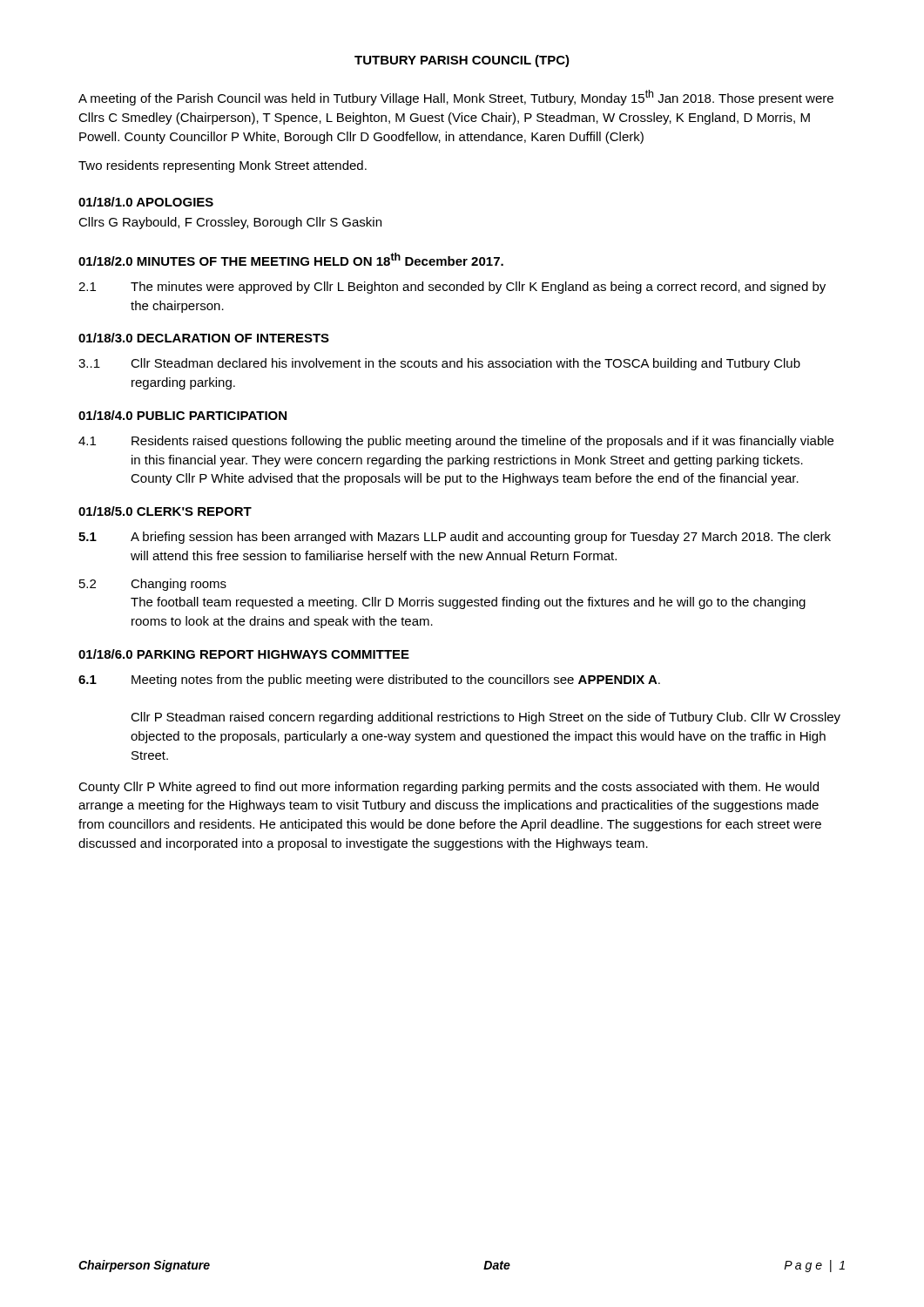This screenshot has width=924, height=1307.
Task: Find the list item that reads "2.1 The minutes were approved by"
Action: [x=462, y=296]
